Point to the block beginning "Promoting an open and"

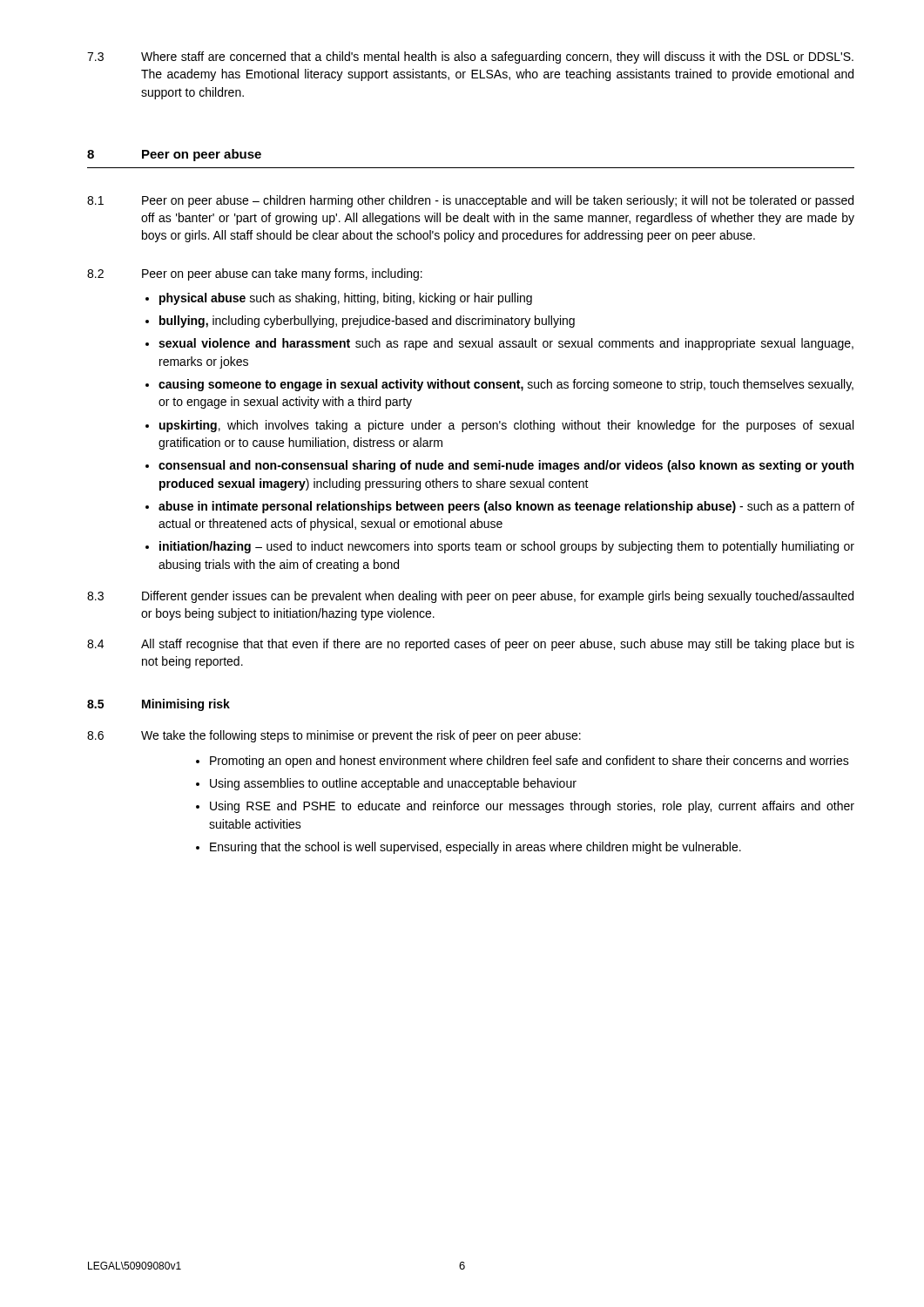529,760
